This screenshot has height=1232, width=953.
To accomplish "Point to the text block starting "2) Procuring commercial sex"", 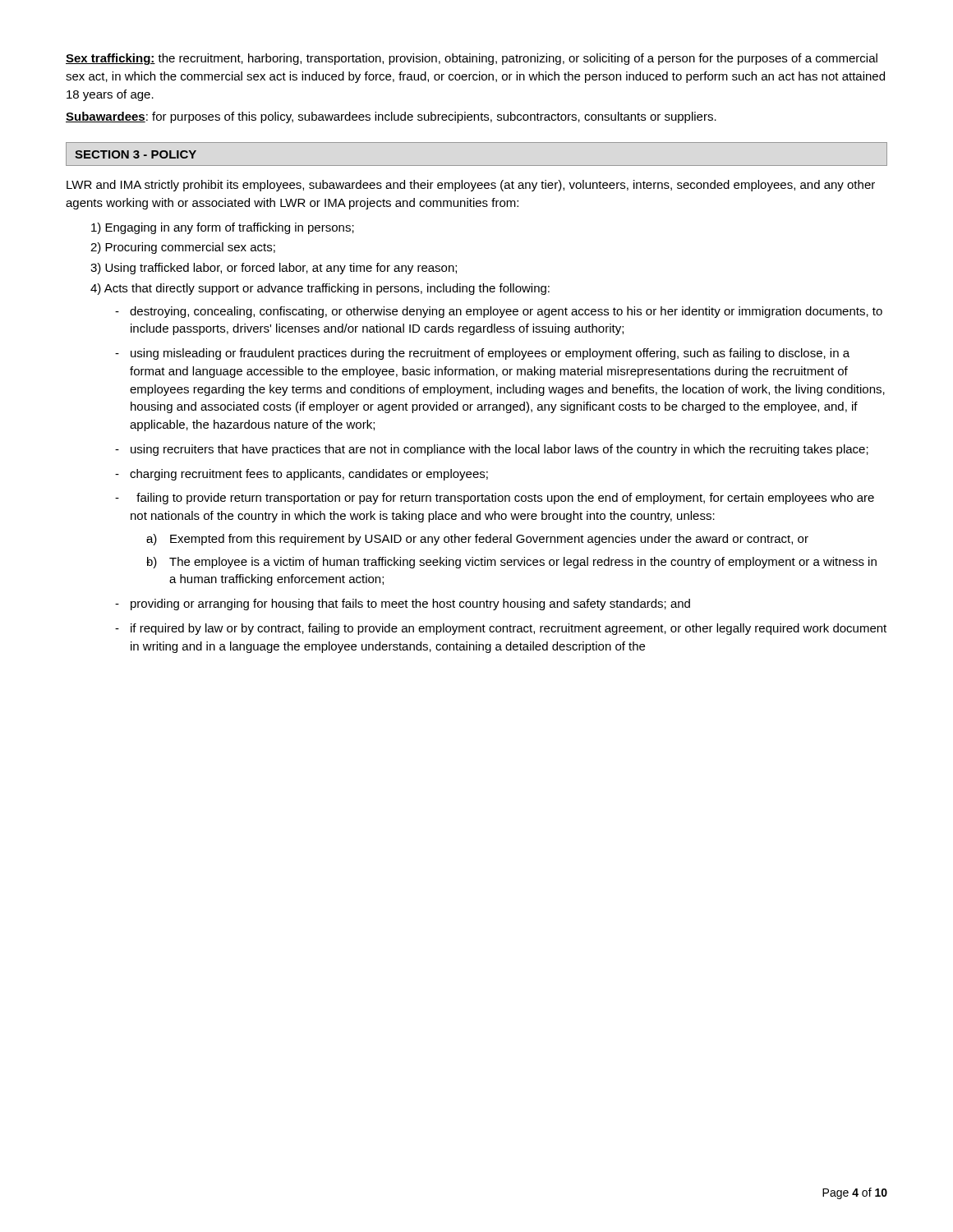I will [183, 247].
